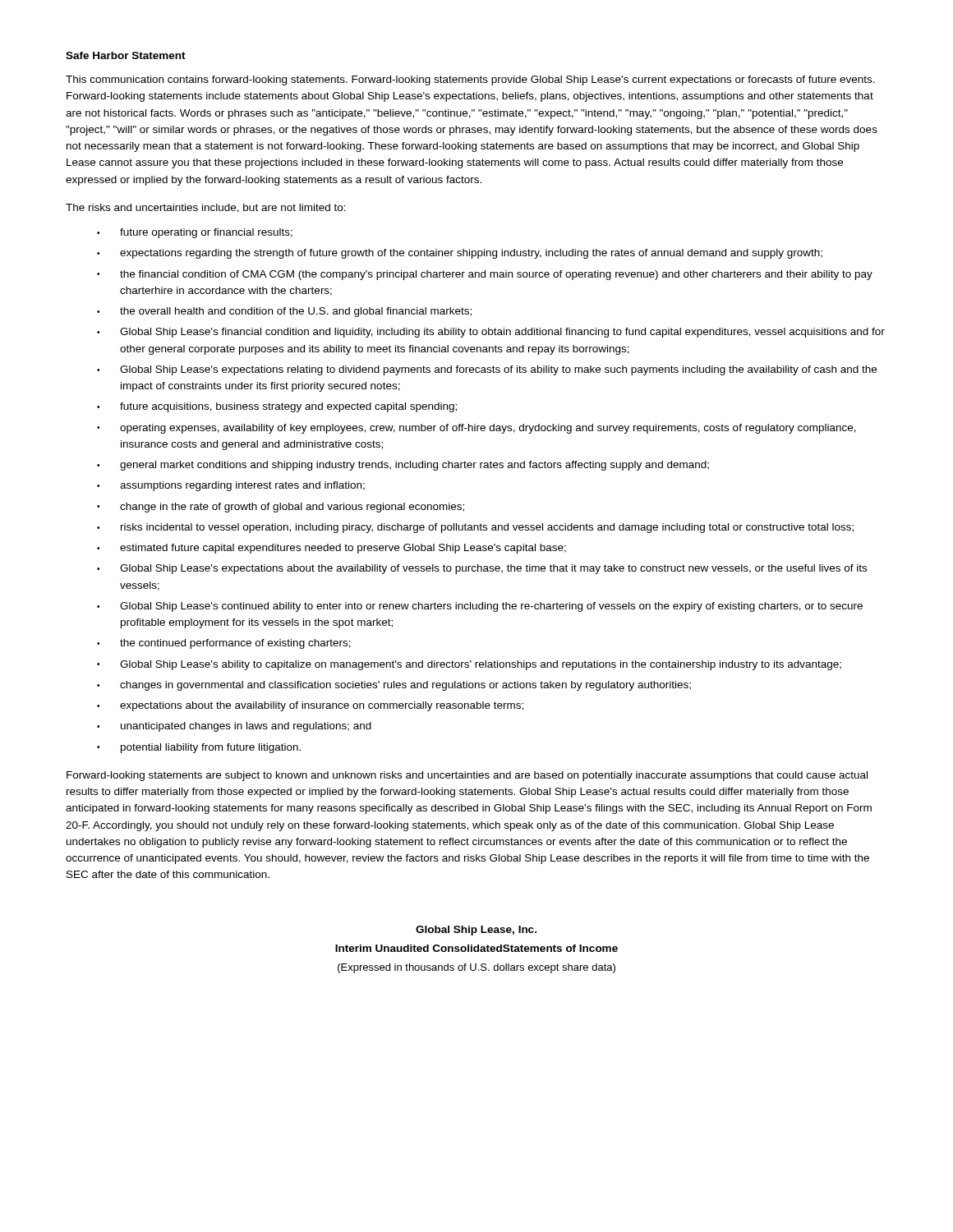Locate the text block containing "(Expressed in thousands of U.S. dollars except"
The width and height of the screenshot is (953, 1232).
click(x=476, y=967)
